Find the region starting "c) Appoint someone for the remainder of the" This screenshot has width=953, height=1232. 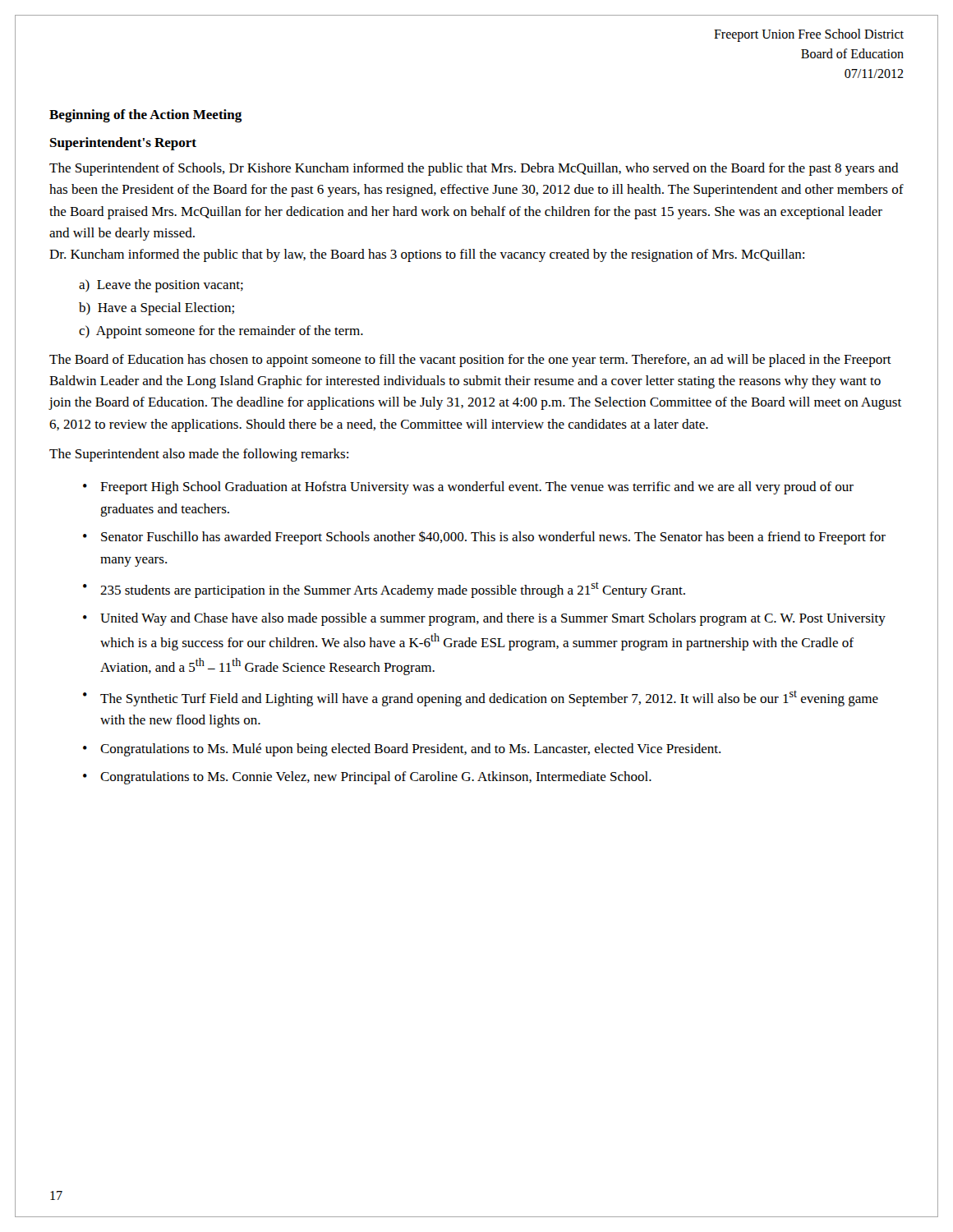pyautogui.click(x=221, y=331)
